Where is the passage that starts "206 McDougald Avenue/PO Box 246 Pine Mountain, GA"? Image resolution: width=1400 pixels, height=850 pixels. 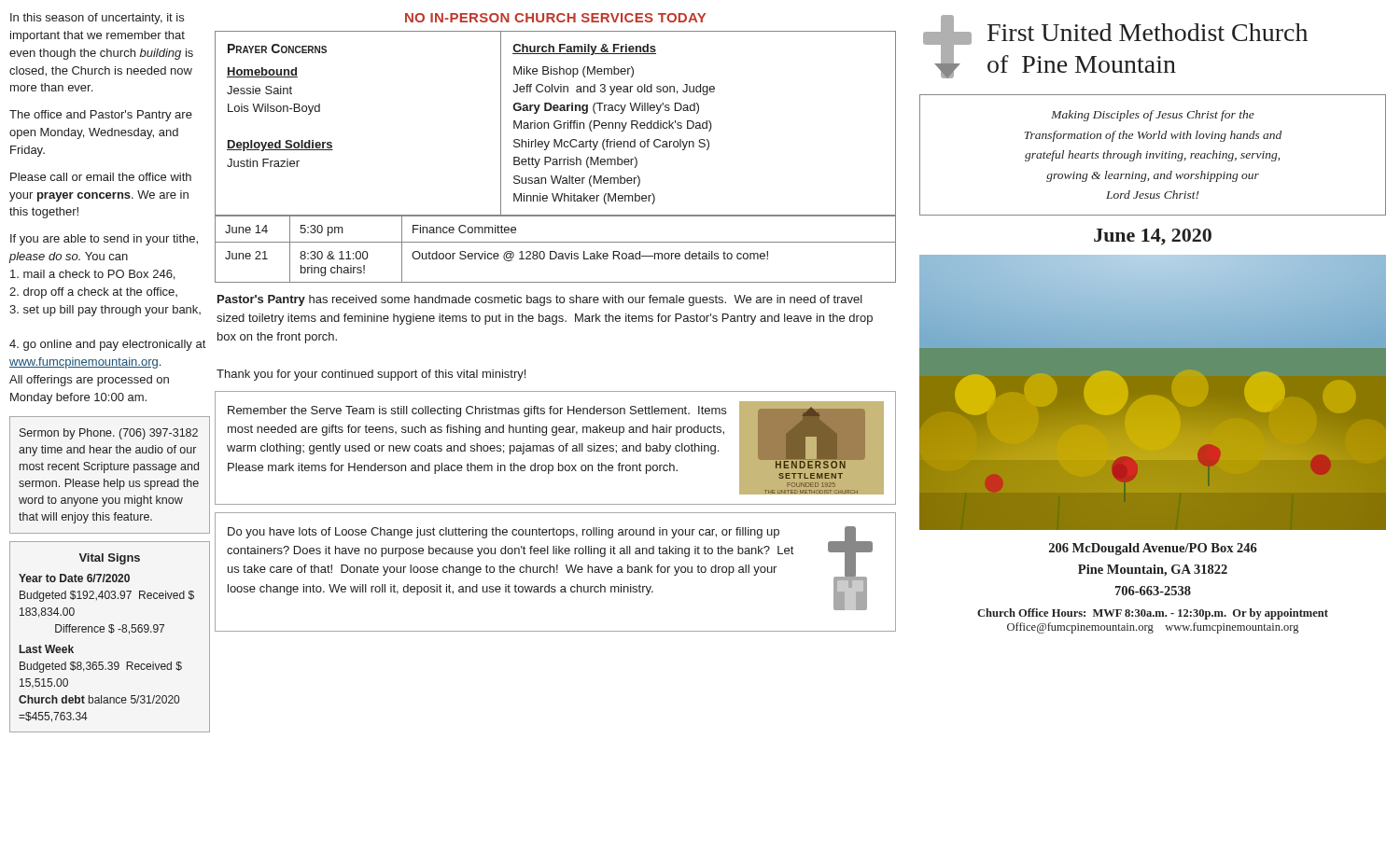1153,570
